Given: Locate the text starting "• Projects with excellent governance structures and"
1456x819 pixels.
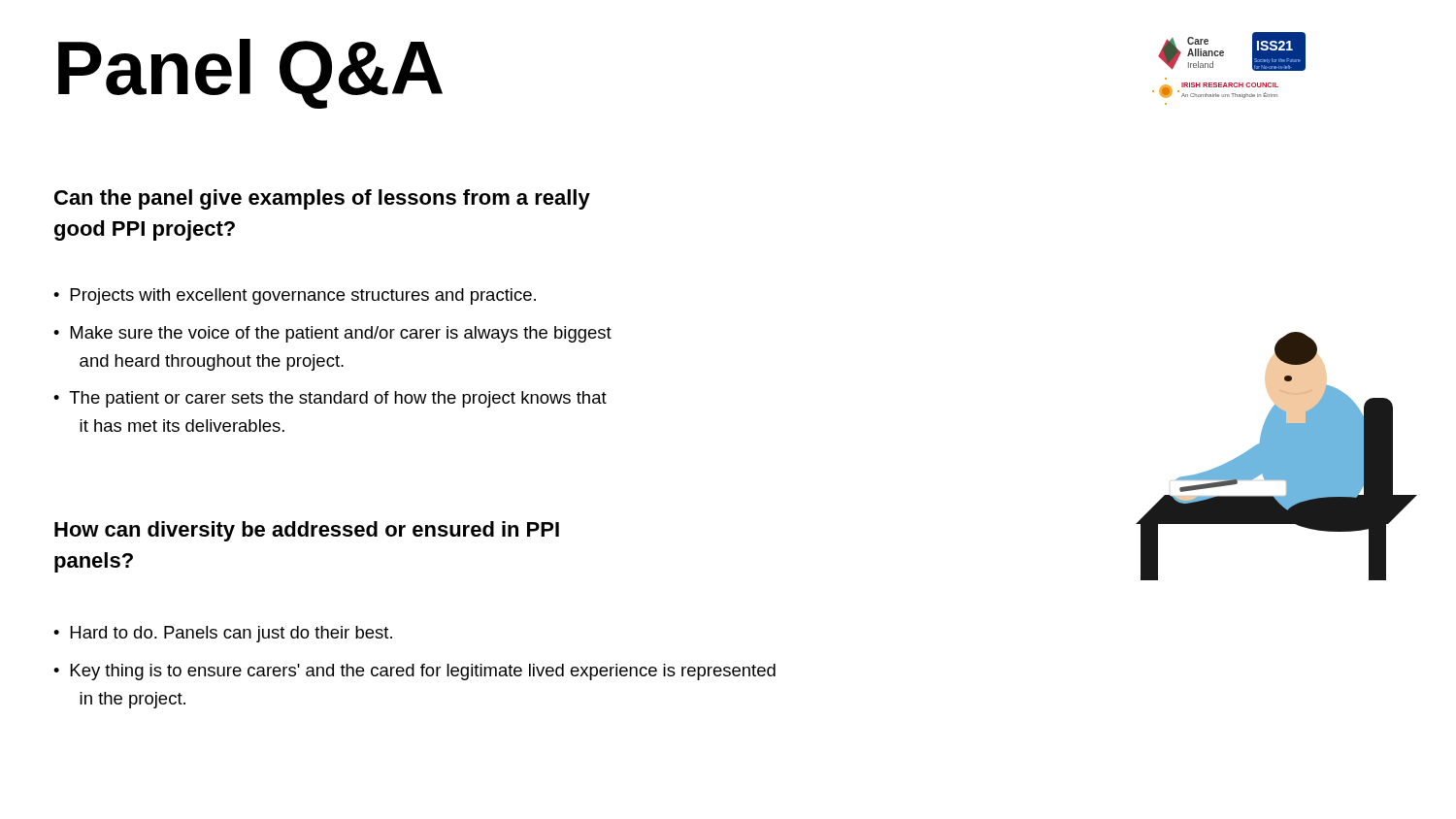Looking at the screenshot, I should point(451,295).
